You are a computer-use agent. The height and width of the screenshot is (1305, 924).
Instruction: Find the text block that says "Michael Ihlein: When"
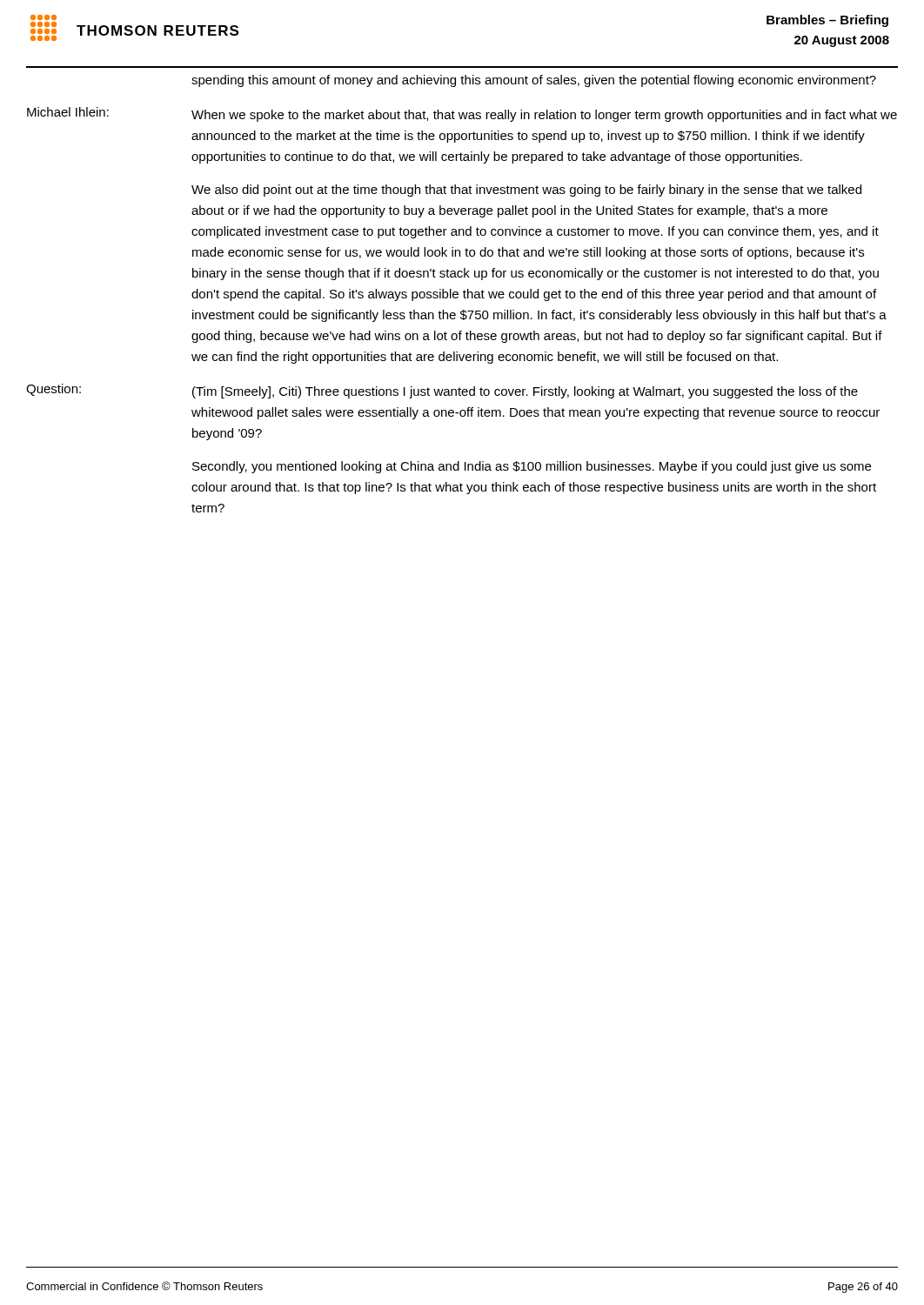[x=462, y=236]
